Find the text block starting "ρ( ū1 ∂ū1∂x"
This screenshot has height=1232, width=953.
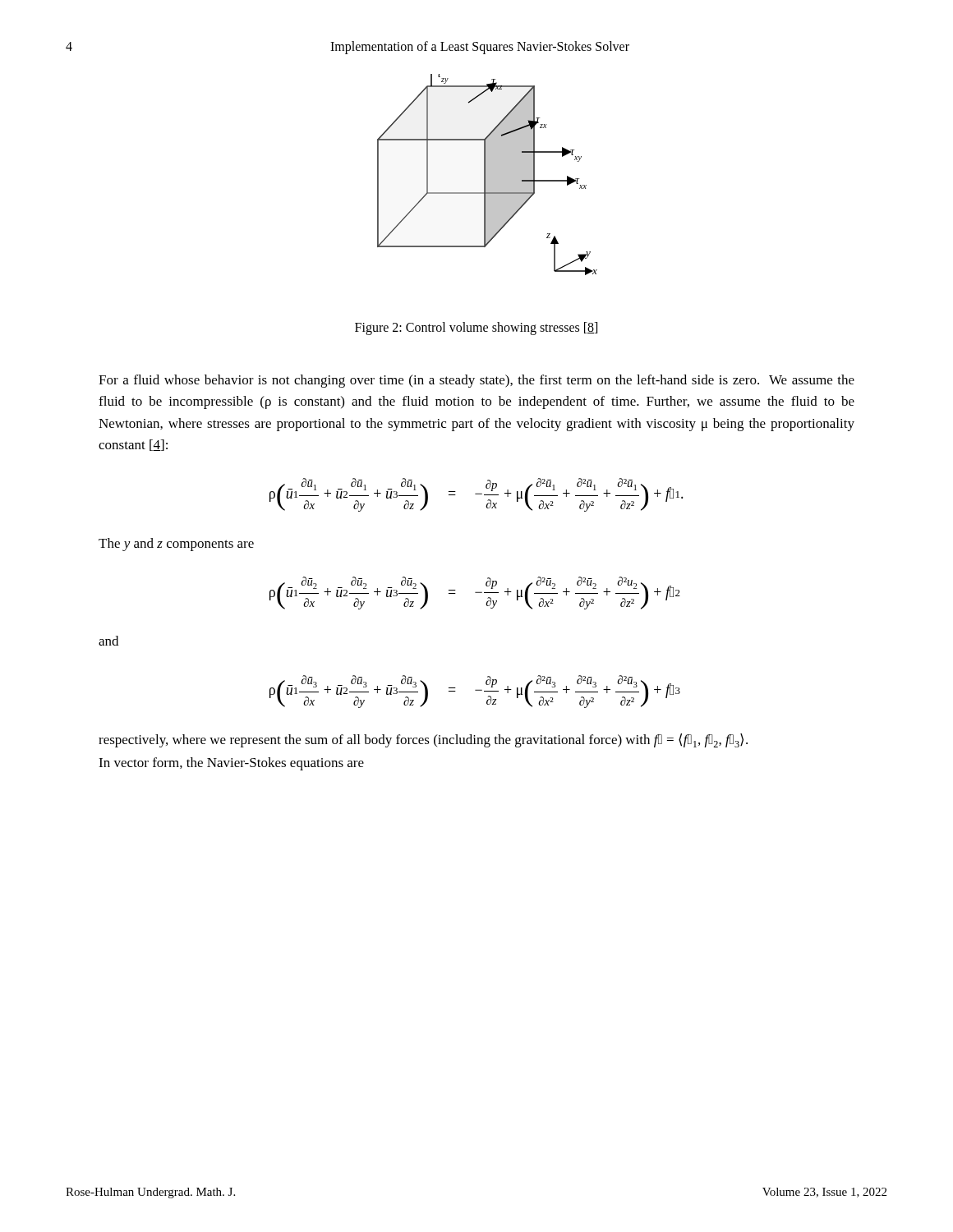(476, 494)
